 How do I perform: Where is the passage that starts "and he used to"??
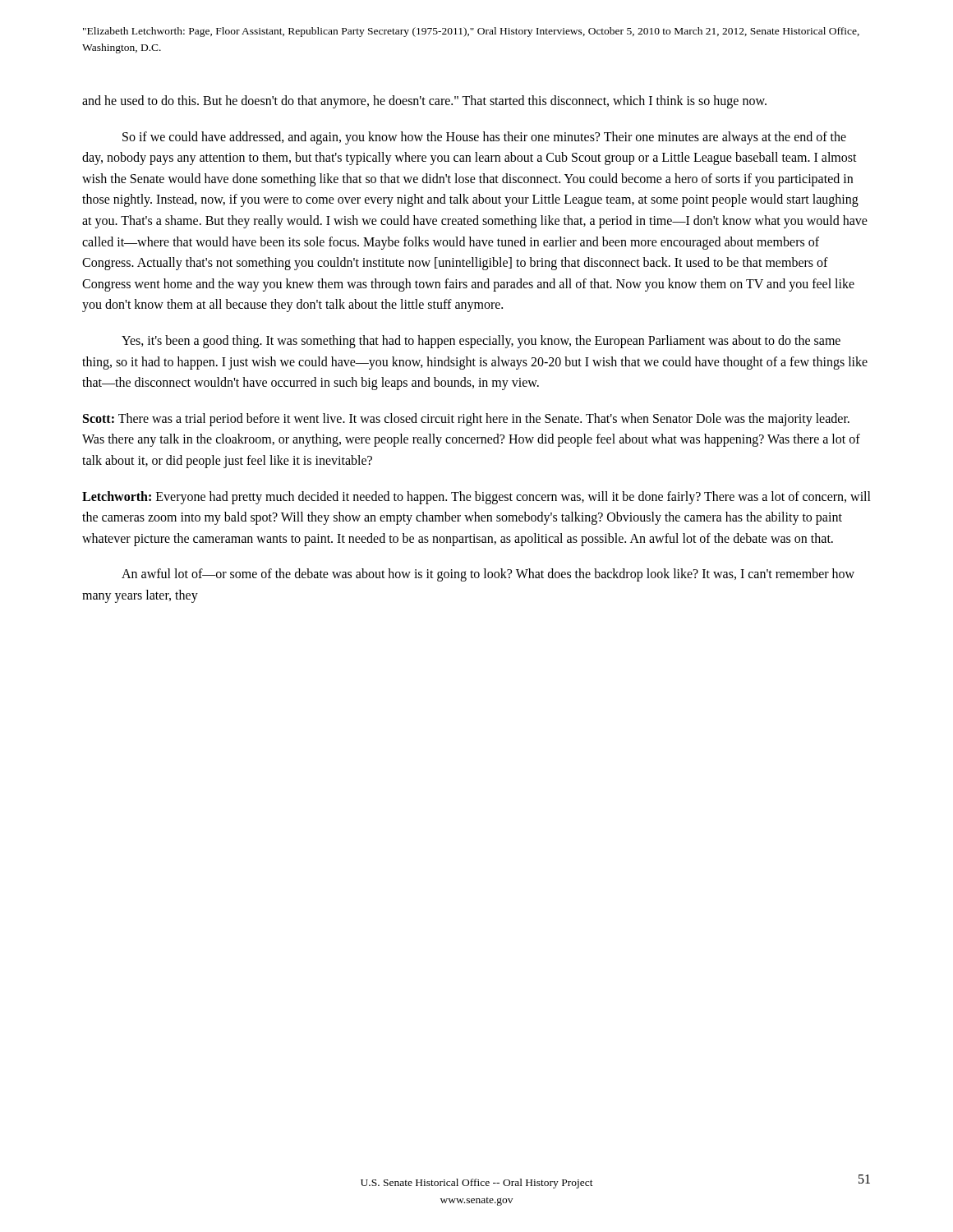tap(476, 348)
